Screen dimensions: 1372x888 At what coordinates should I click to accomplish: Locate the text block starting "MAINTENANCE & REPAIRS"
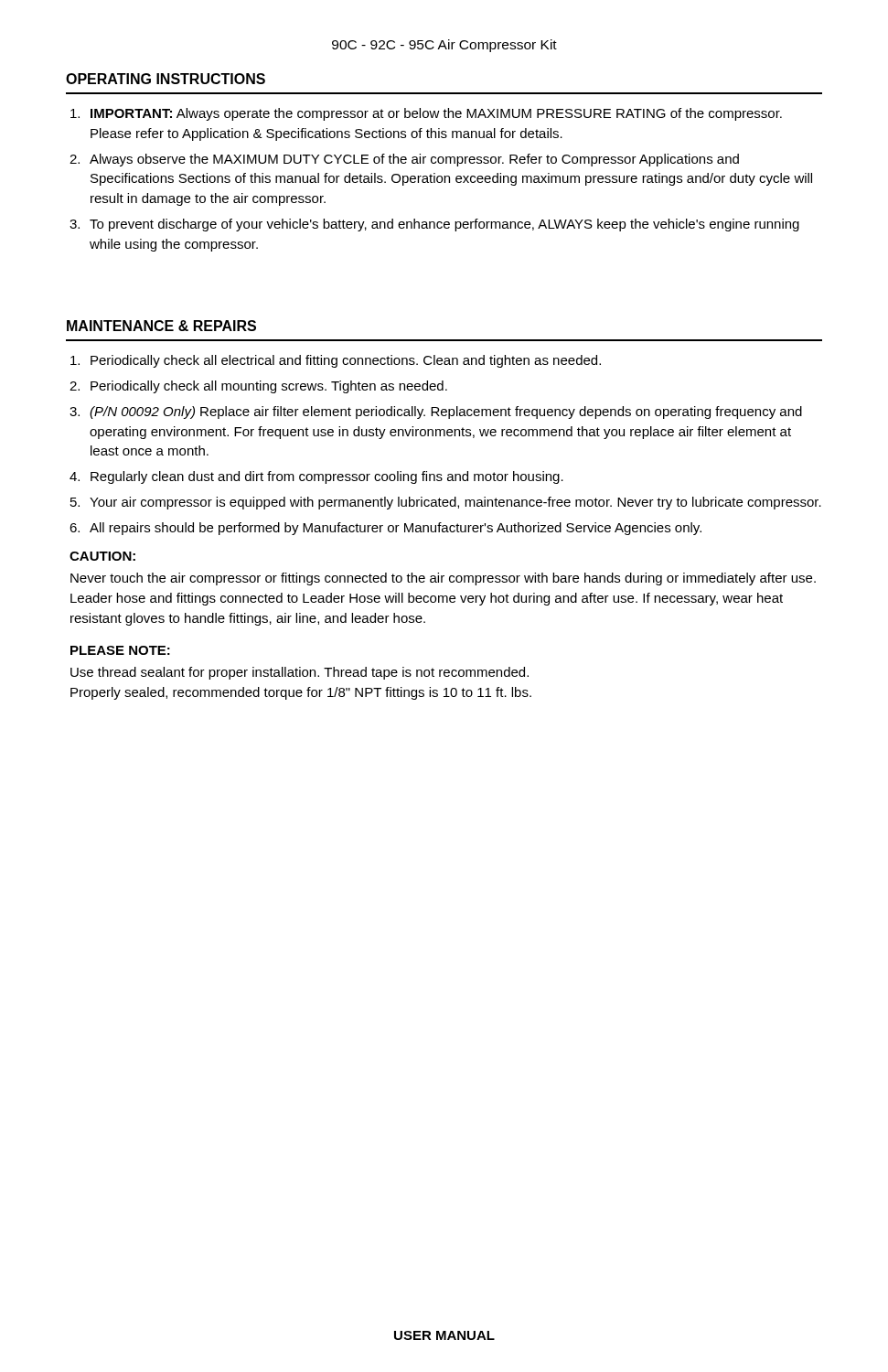[161, 326]
